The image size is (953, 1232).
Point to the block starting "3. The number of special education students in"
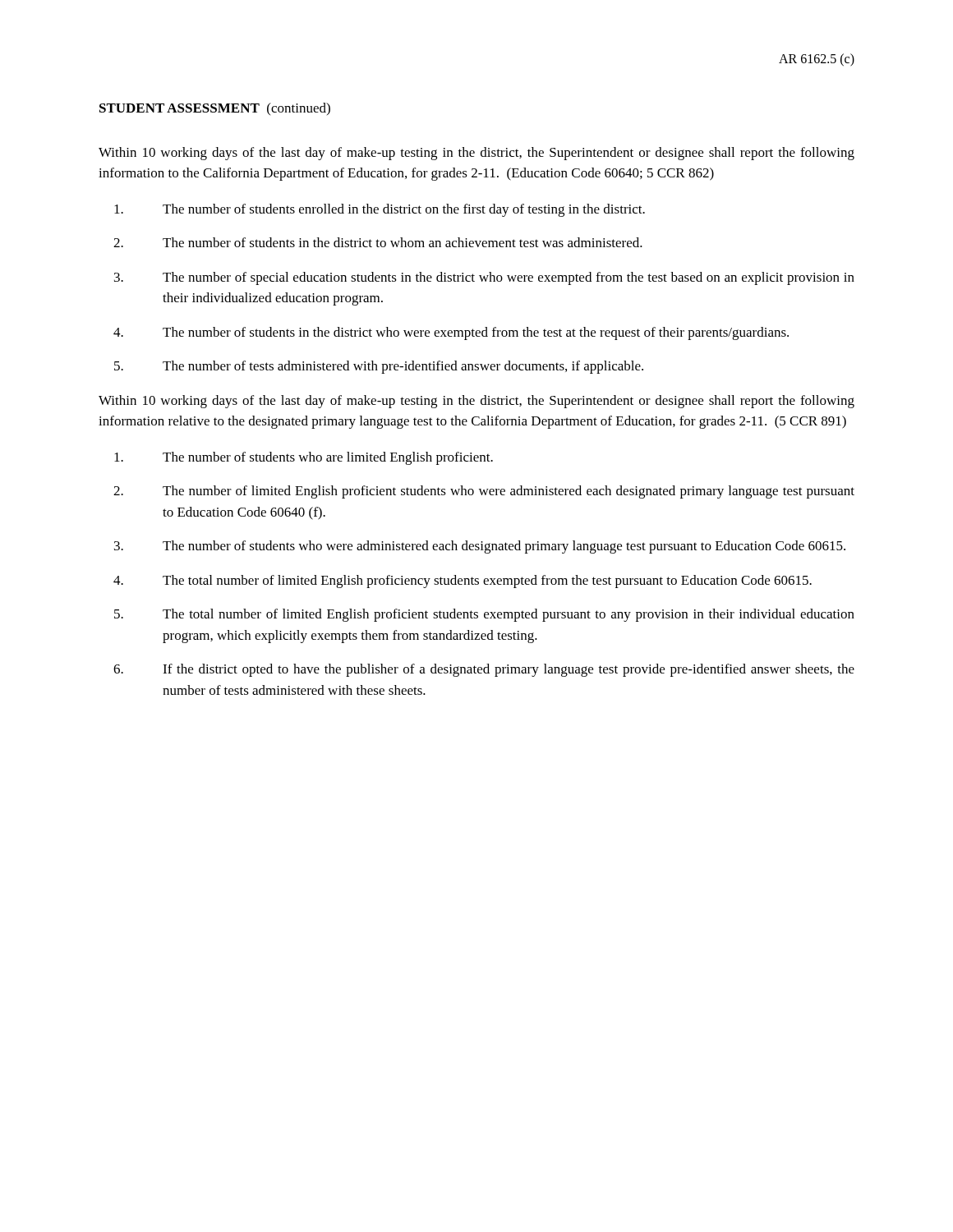476,288
